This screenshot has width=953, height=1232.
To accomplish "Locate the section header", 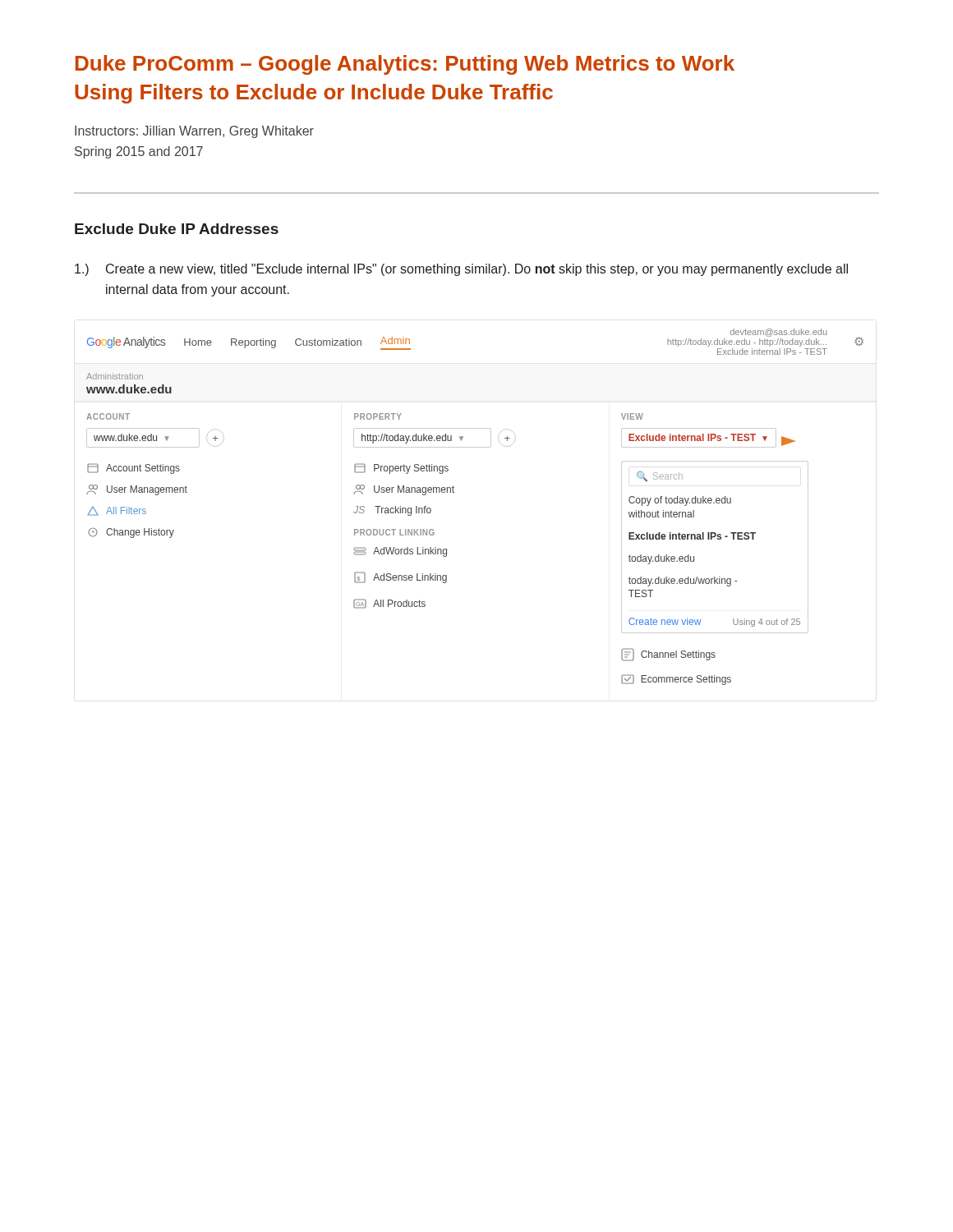I will point(176,229).
